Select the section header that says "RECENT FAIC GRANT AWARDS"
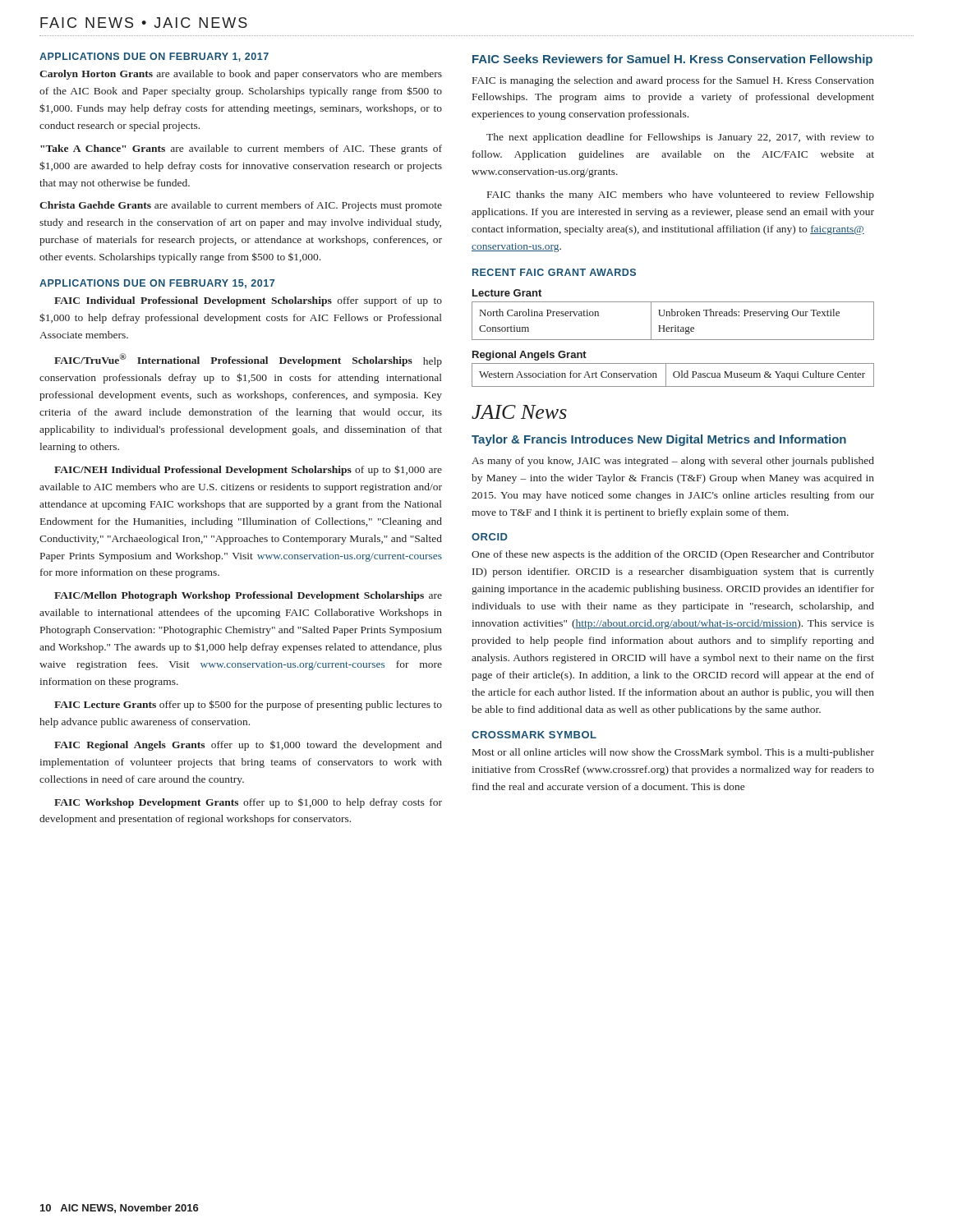The height and width of the screenshot is (1232, 953). pos(554,272)
